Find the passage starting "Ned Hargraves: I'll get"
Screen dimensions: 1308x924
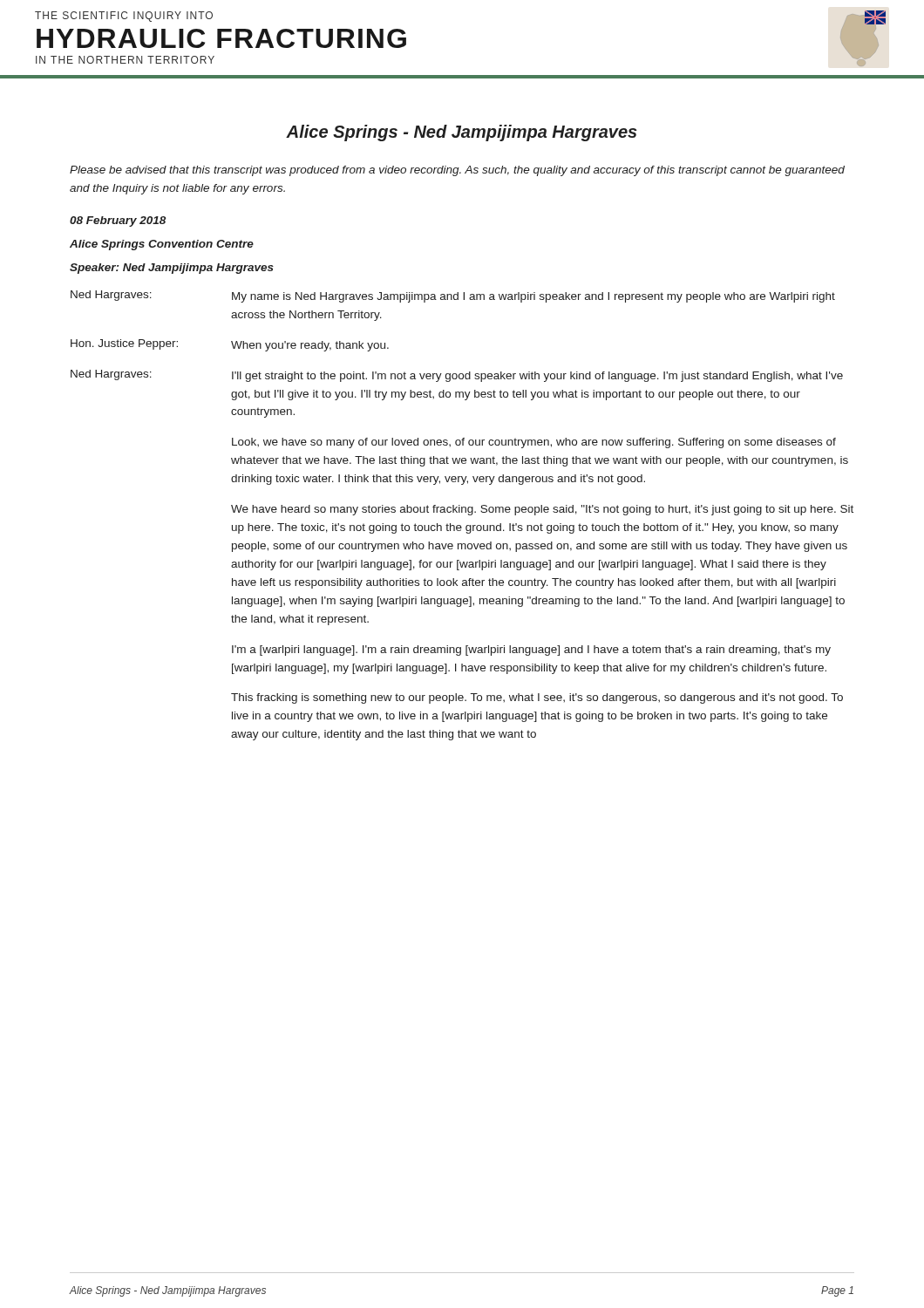click(462, 394)
